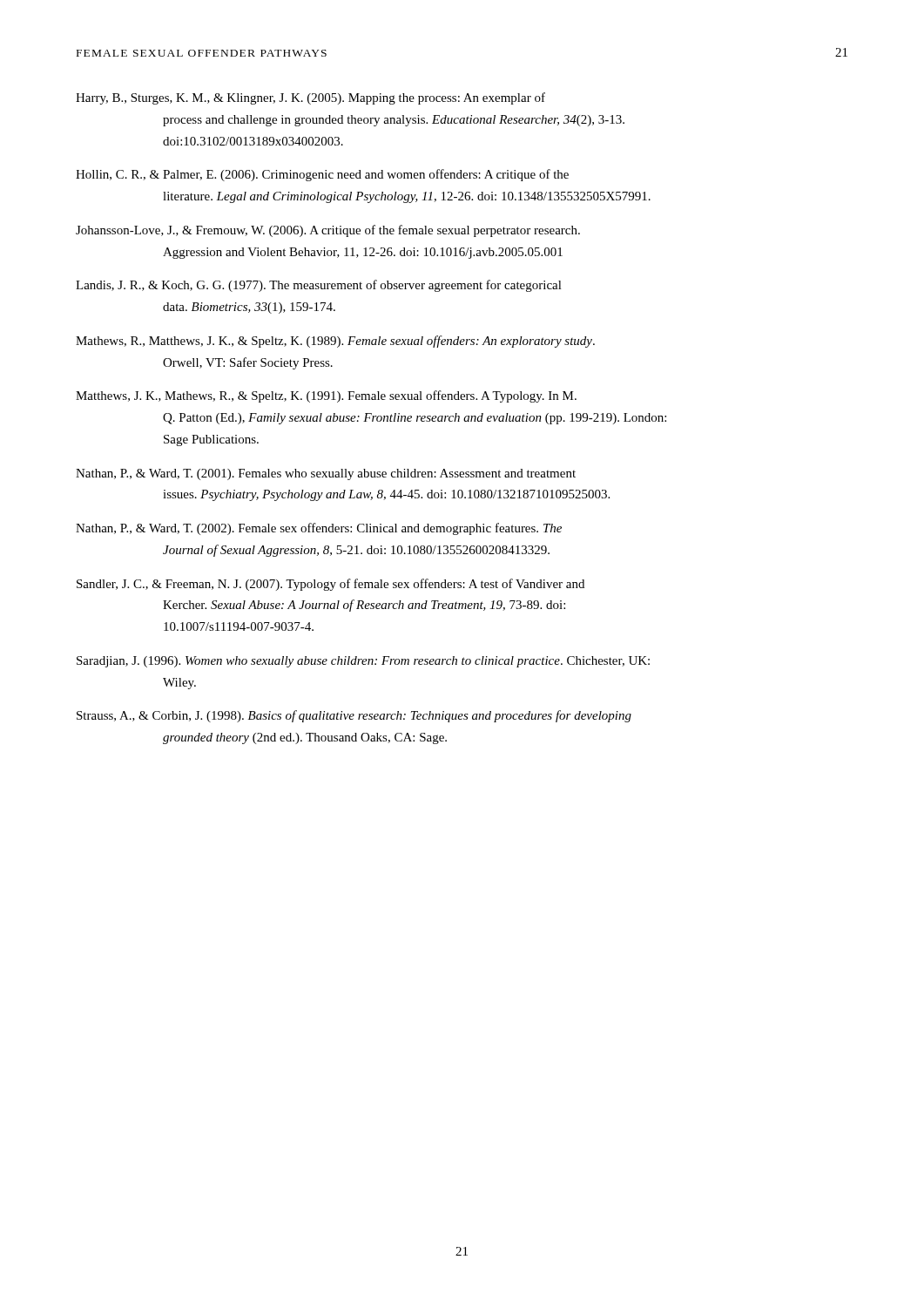Locate the text block starting "Nathan, P., & Ward, T. (2001). Females"
Screen dimensions: 1307x924
(462, 486)
